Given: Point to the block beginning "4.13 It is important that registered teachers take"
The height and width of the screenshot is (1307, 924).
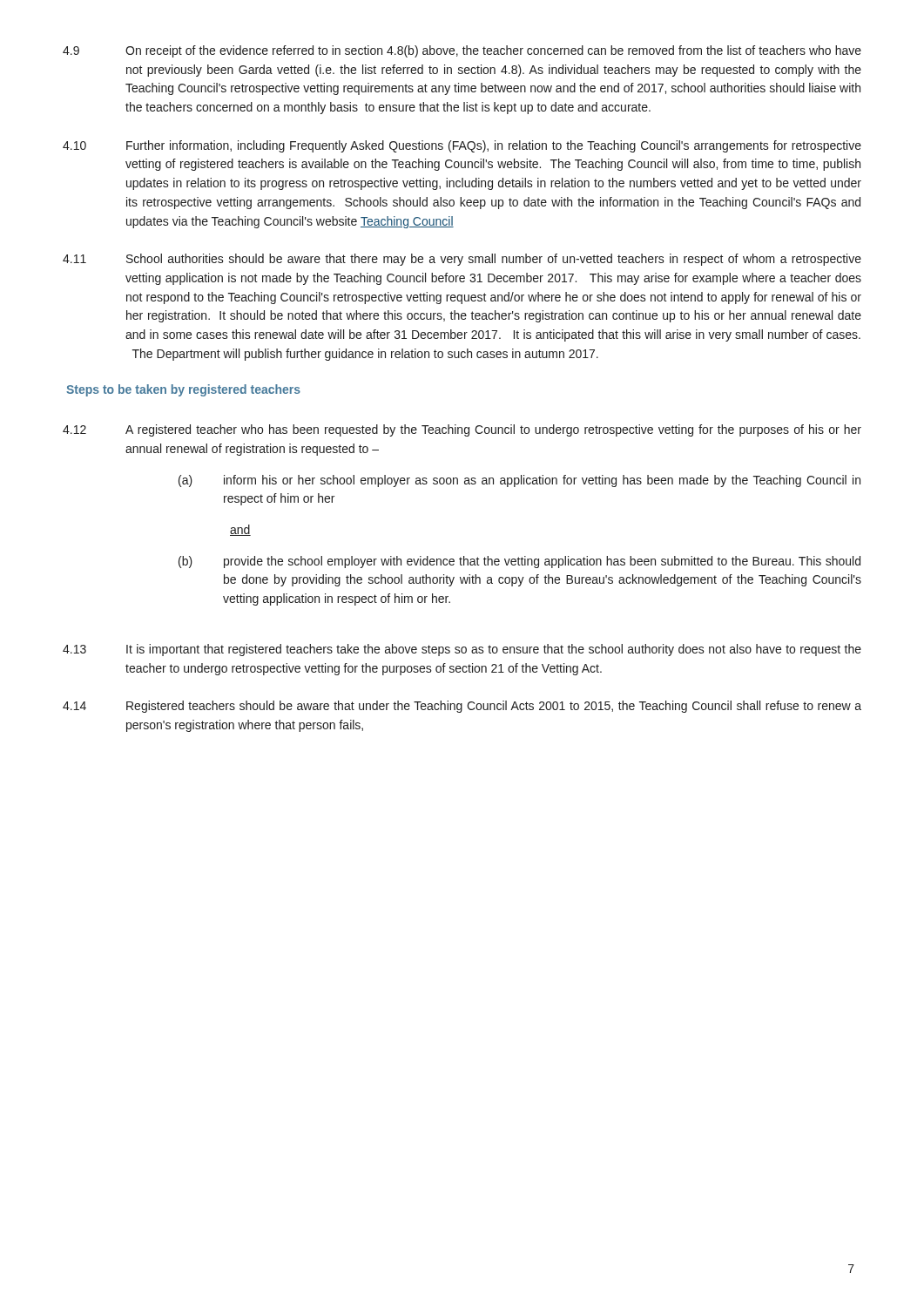Looking at the screenshot, I should coord(462,659).
